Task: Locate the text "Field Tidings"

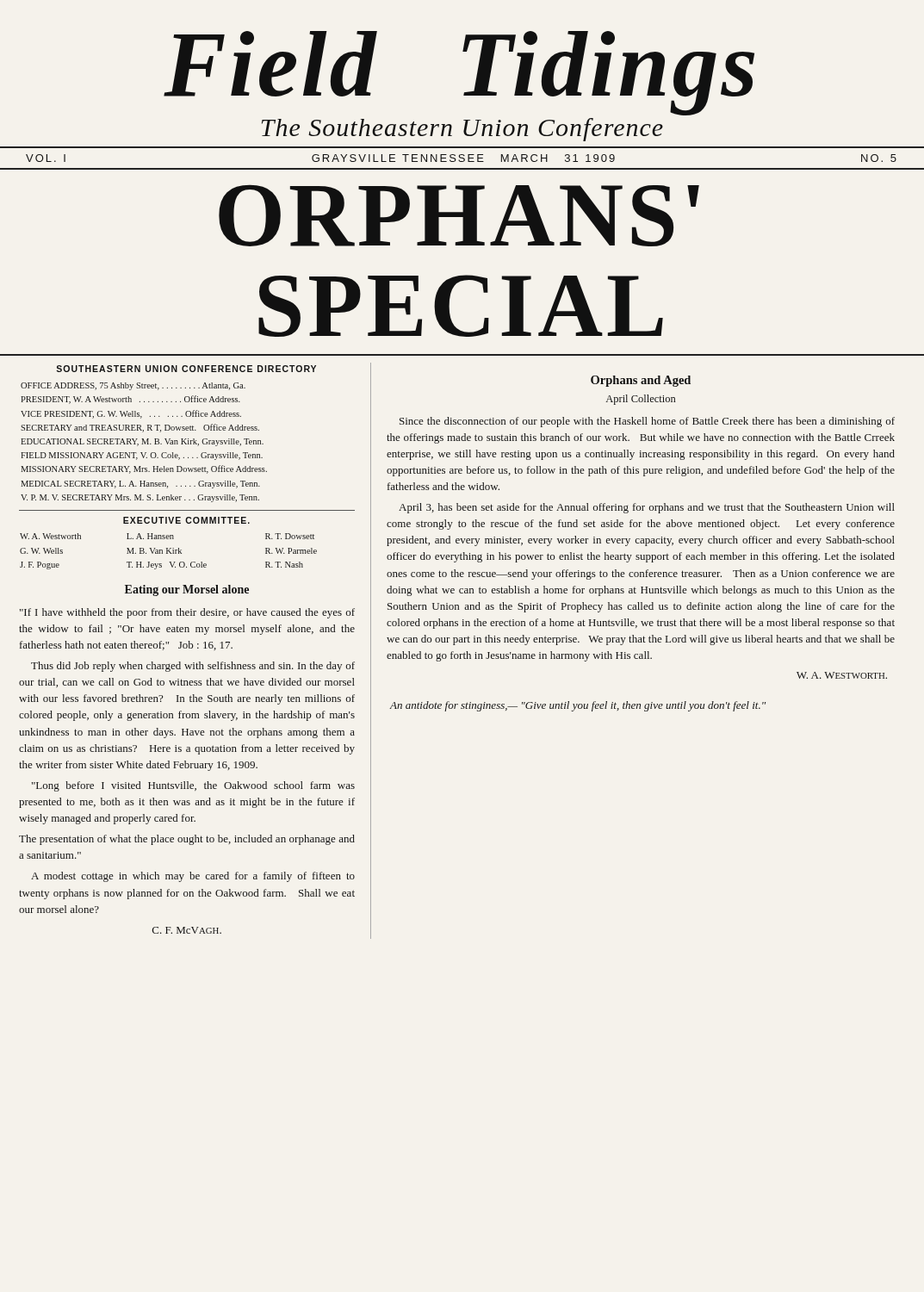Action: [462, 63]
